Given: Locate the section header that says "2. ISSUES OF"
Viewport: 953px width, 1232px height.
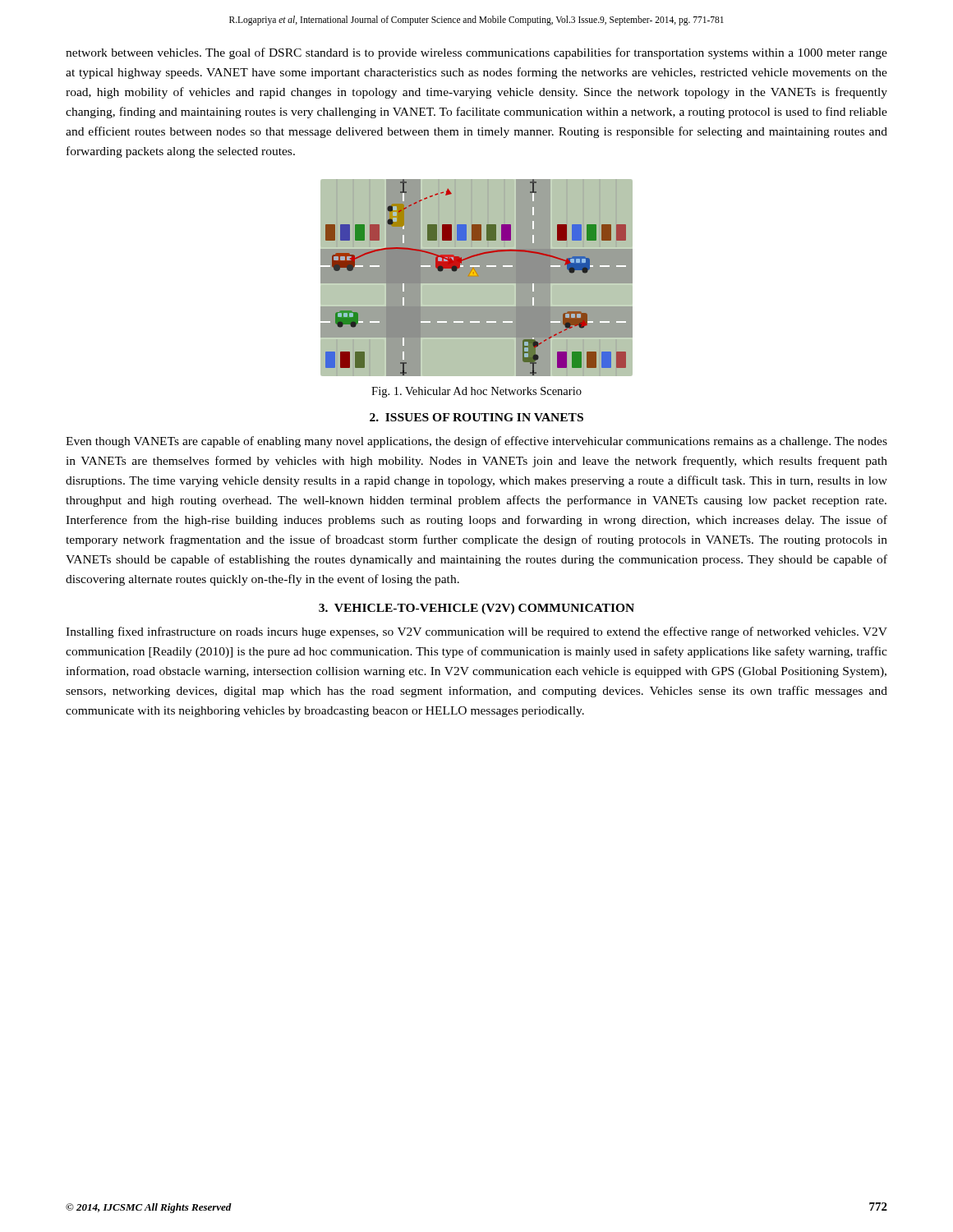Looking at the screenshot, I should point(476,417).
